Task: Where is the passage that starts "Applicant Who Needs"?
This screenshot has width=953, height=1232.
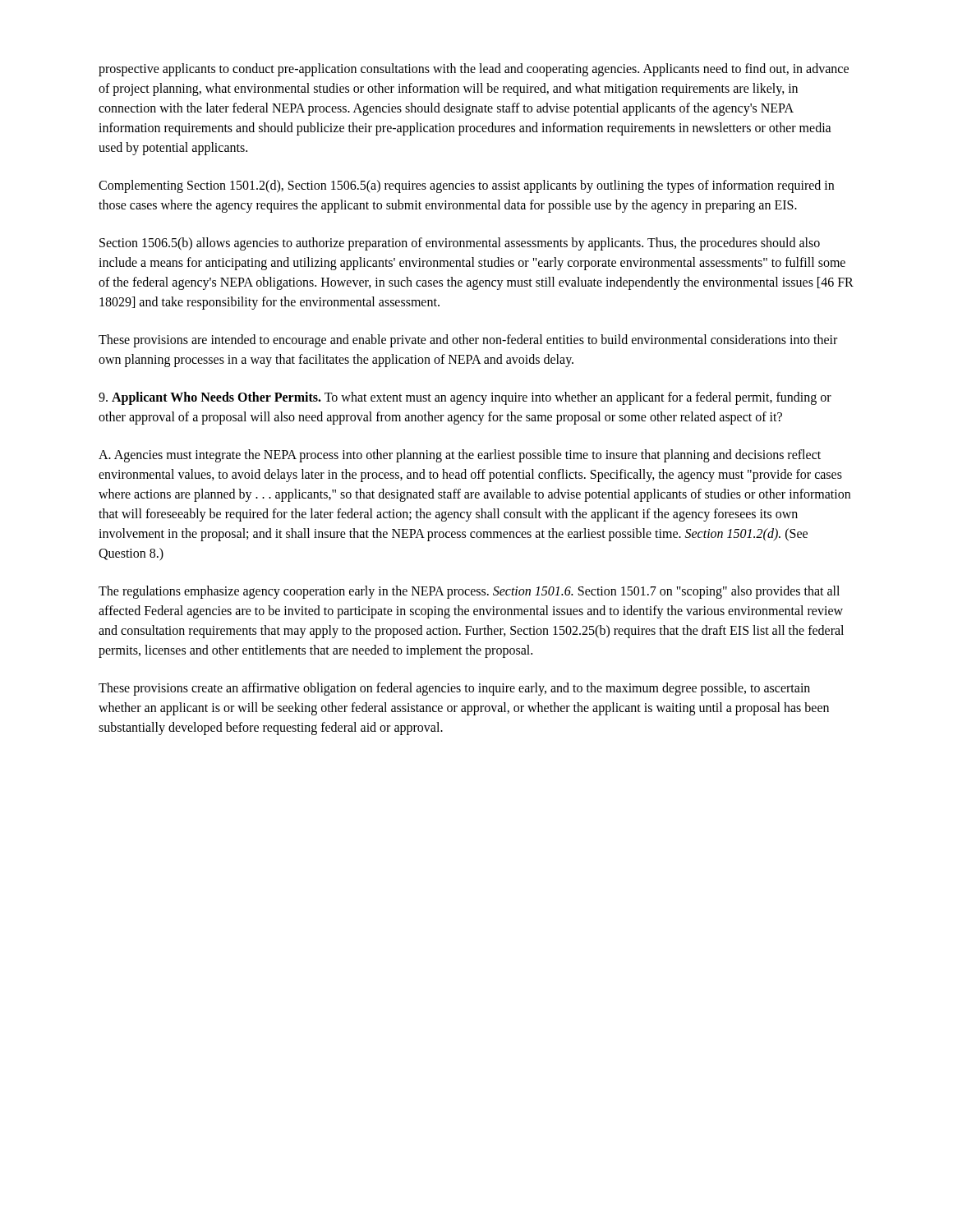Action: [465, 407]
